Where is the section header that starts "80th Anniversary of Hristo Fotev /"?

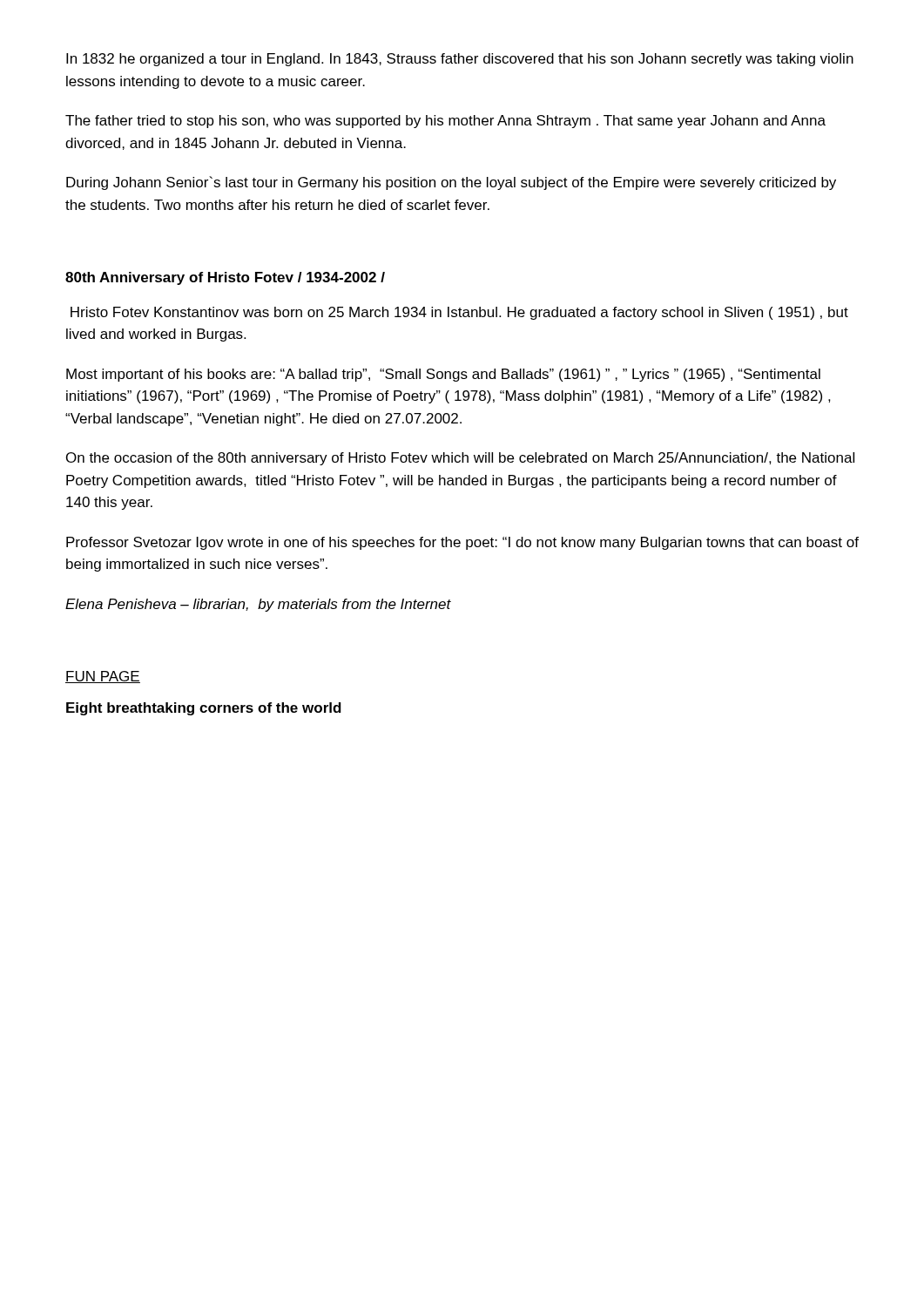225,278
